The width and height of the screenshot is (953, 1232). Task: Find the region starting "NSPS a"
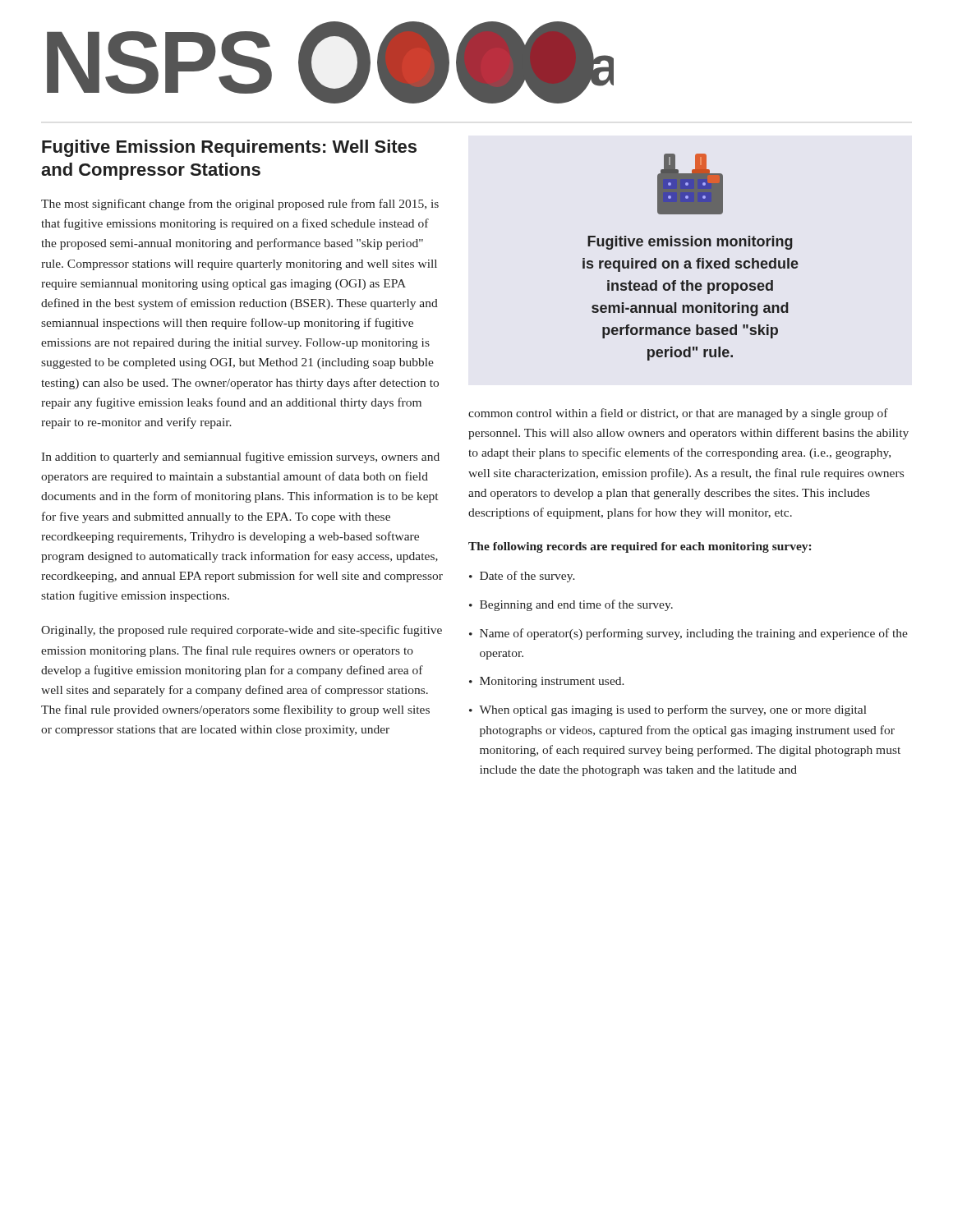tap(327, 62)
